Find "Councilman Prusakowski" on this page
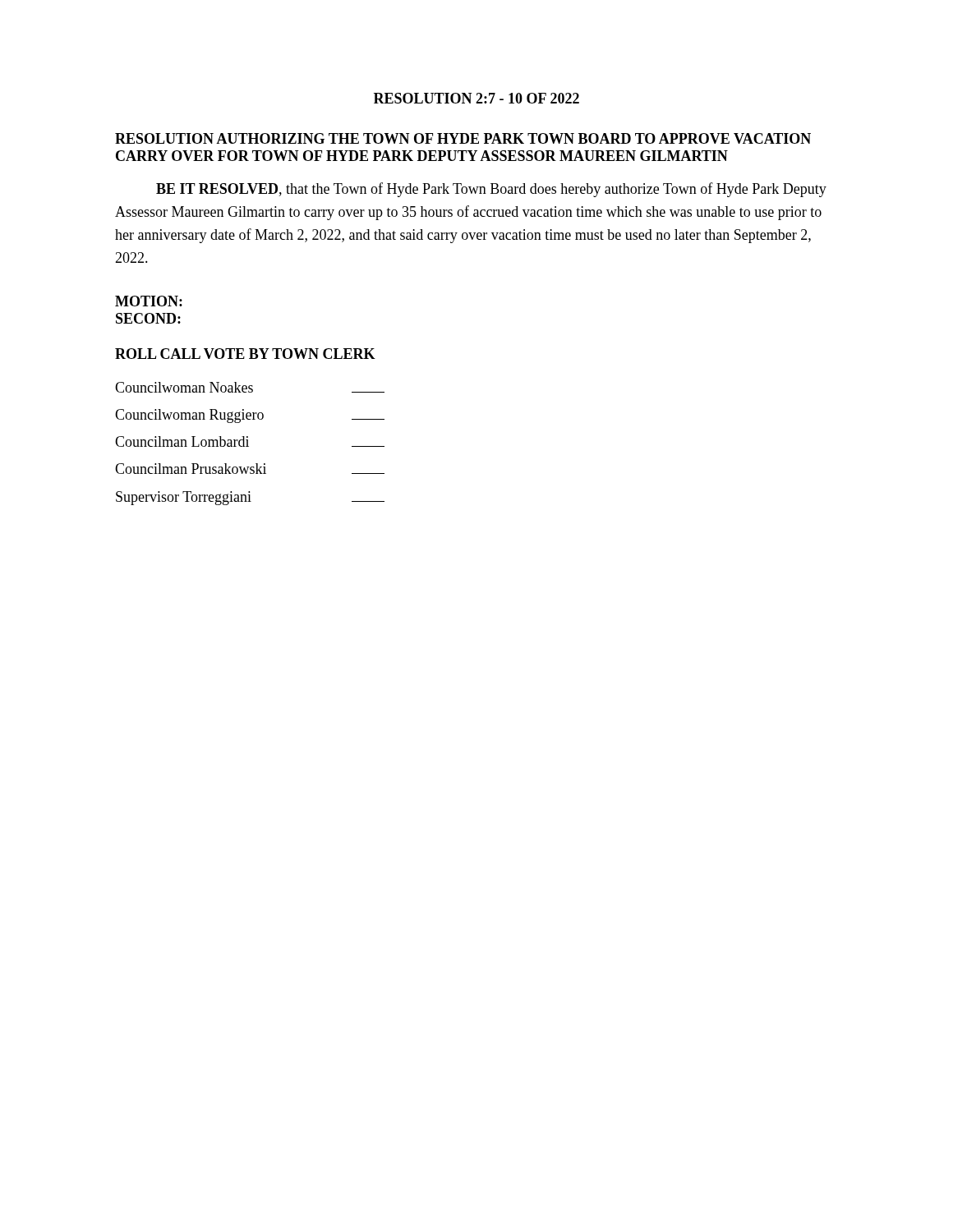This screenshot has width=953, height=1232. 250,470
